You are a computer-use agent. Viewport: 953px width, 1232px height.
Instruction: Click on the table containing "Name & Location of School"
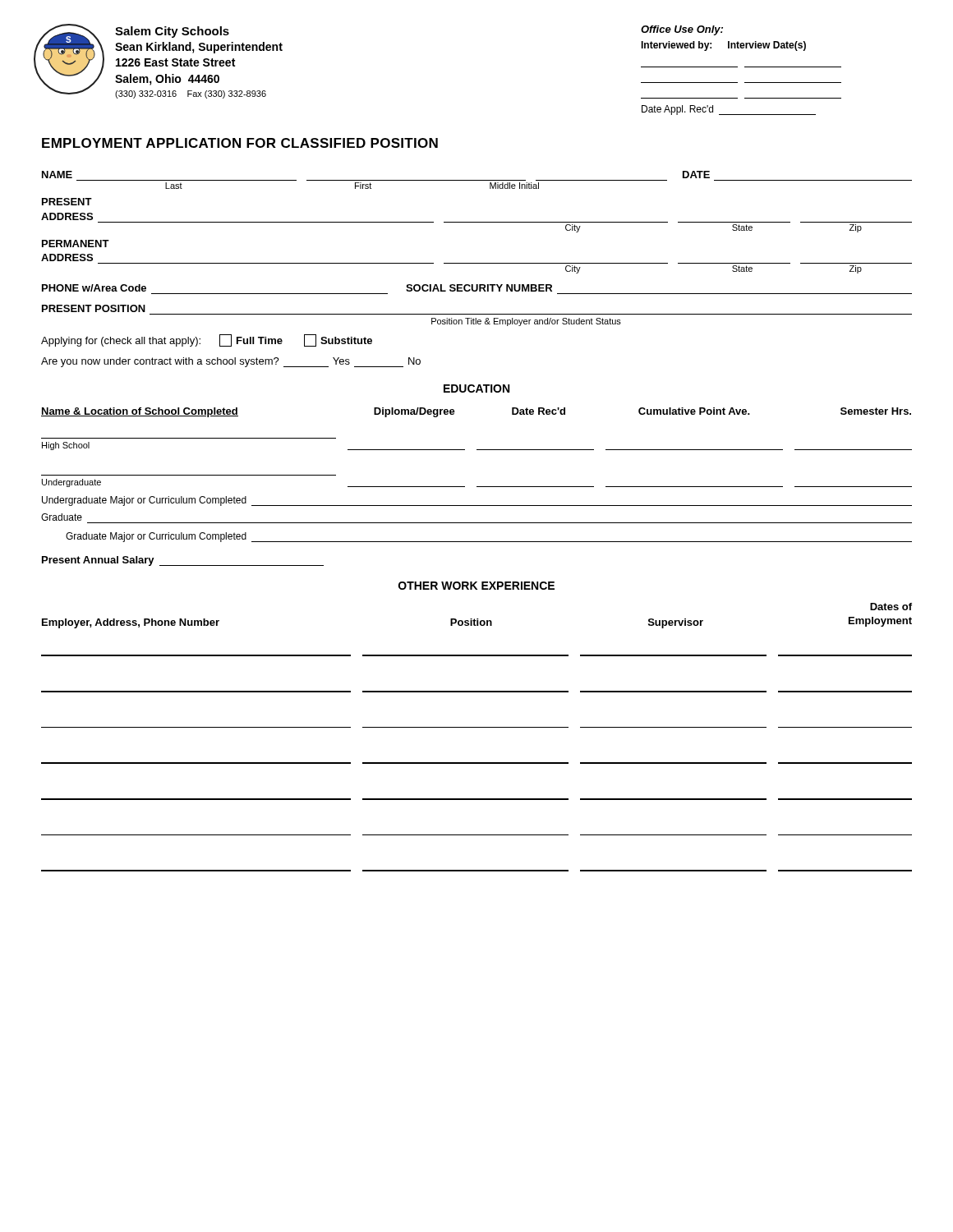coord(476,474)
